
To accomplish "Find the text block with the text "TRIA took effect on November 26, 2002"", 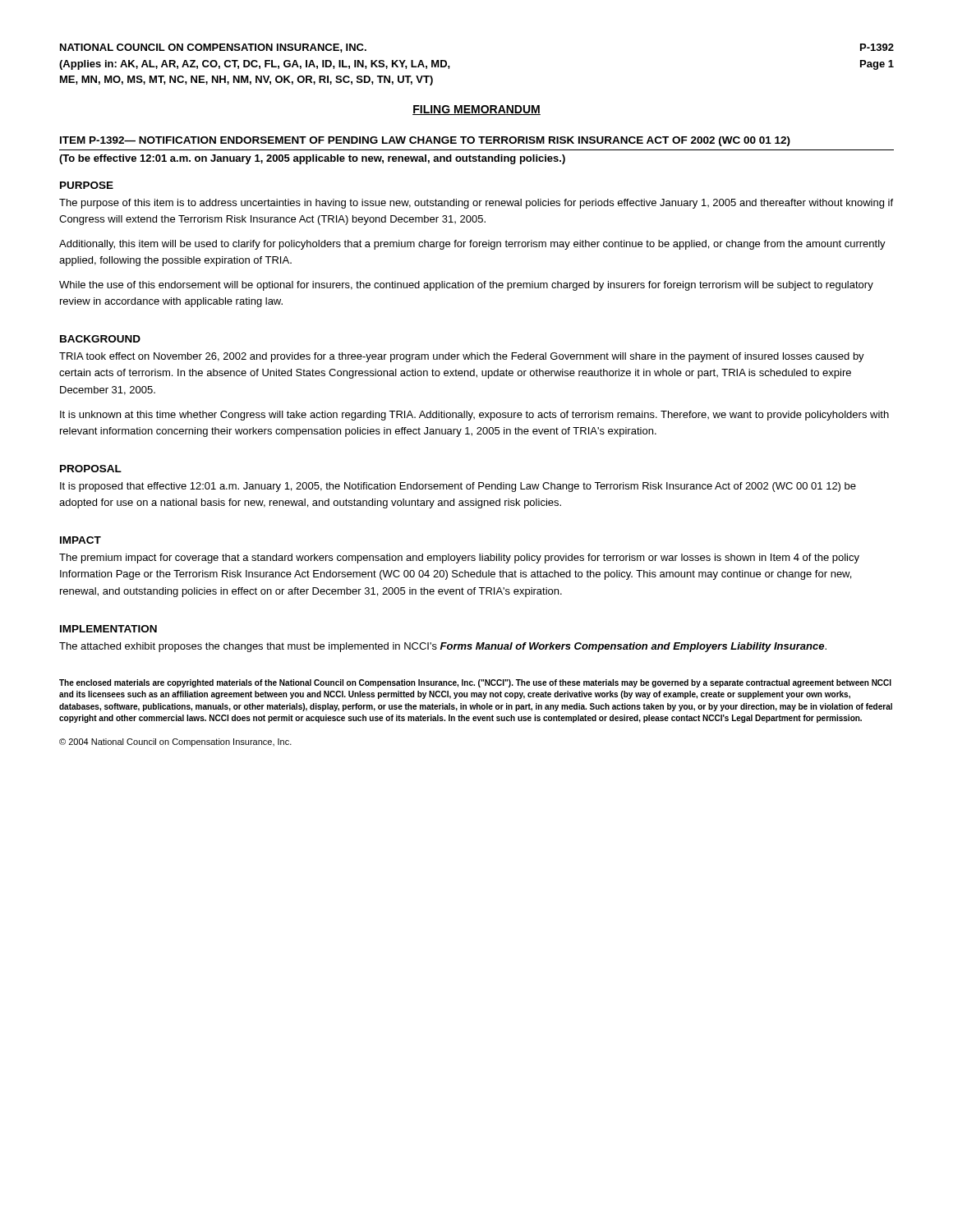I will 462,373.
